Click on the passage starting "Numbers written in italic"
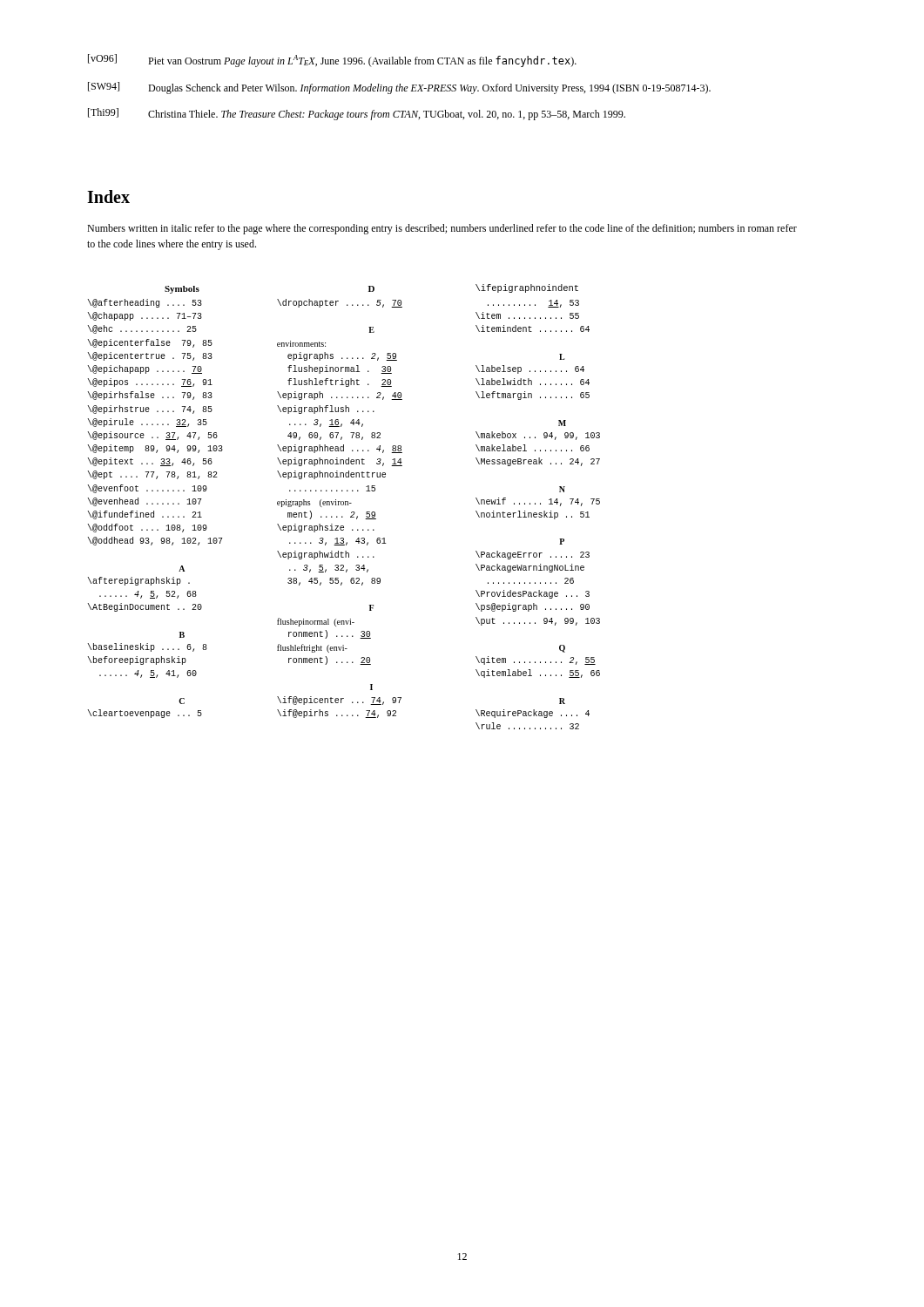 click(442, 236)
